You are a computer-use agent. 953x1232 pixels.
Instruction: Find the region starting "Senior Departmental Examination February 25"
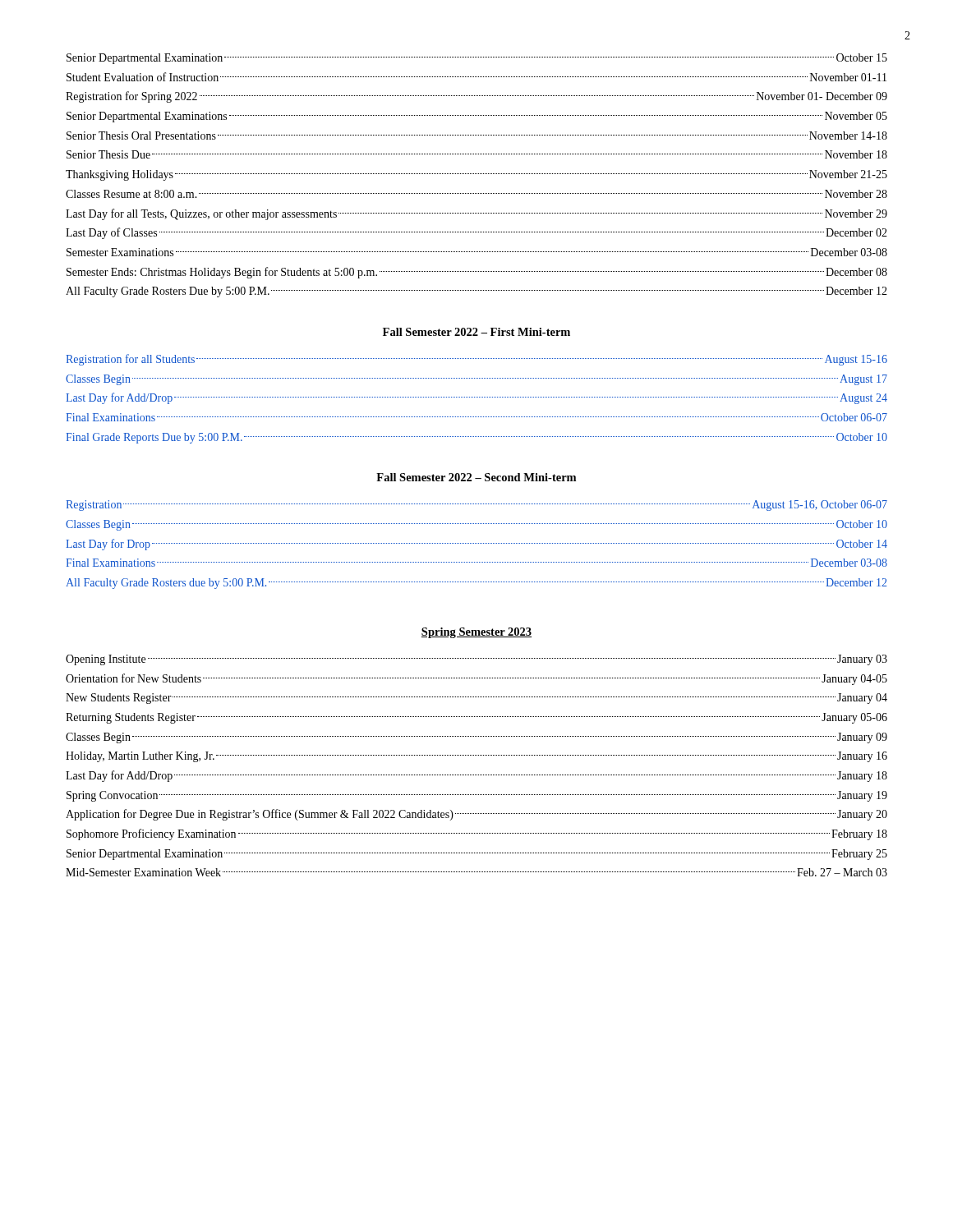(476, 854)
